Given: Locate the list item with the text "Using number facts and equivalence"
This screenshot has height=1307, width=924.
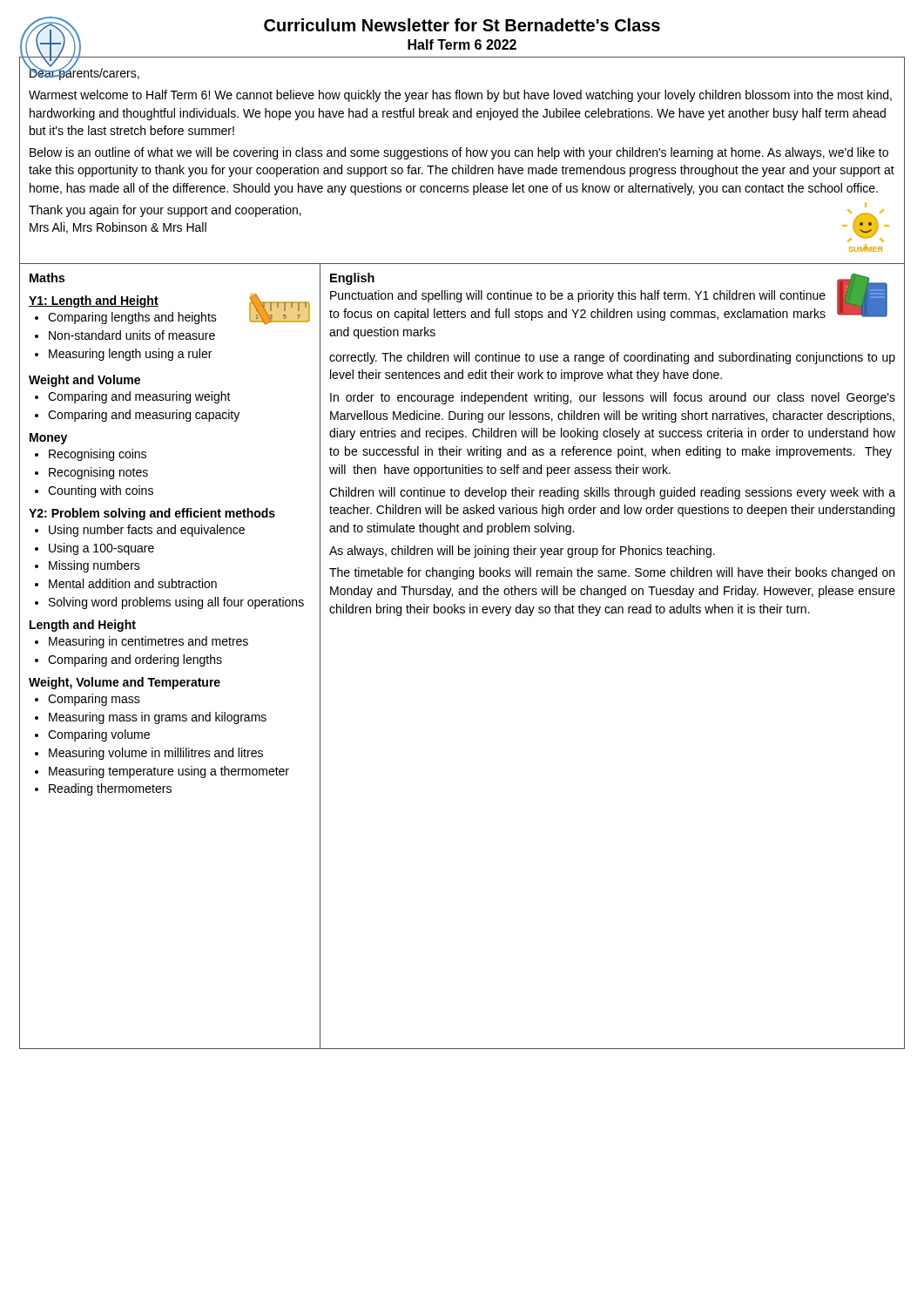Looking at the screenshot, I should [x=147, y=530].
